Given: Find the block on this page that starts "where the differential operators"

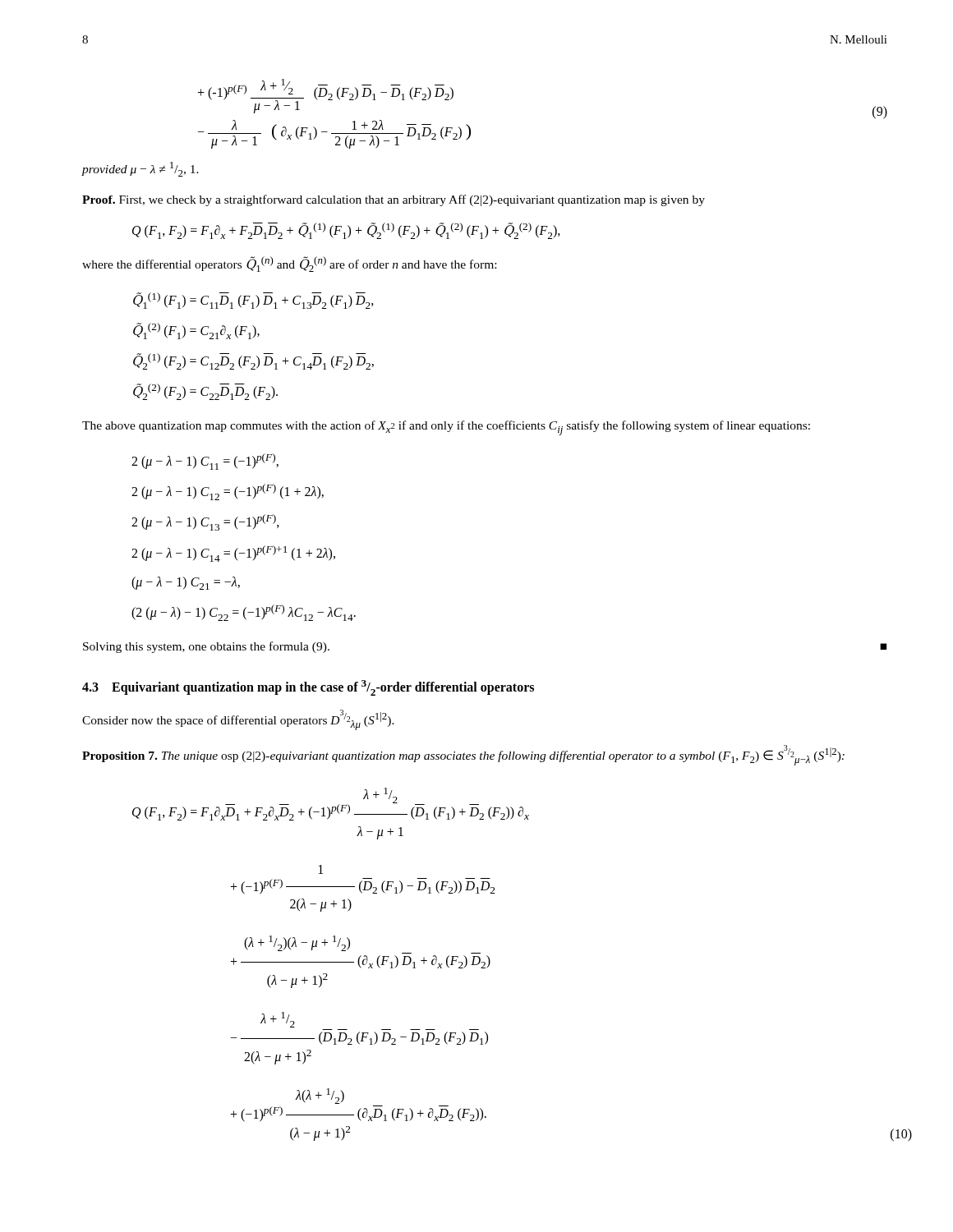Looking at the screenshot, I should 290,264.
